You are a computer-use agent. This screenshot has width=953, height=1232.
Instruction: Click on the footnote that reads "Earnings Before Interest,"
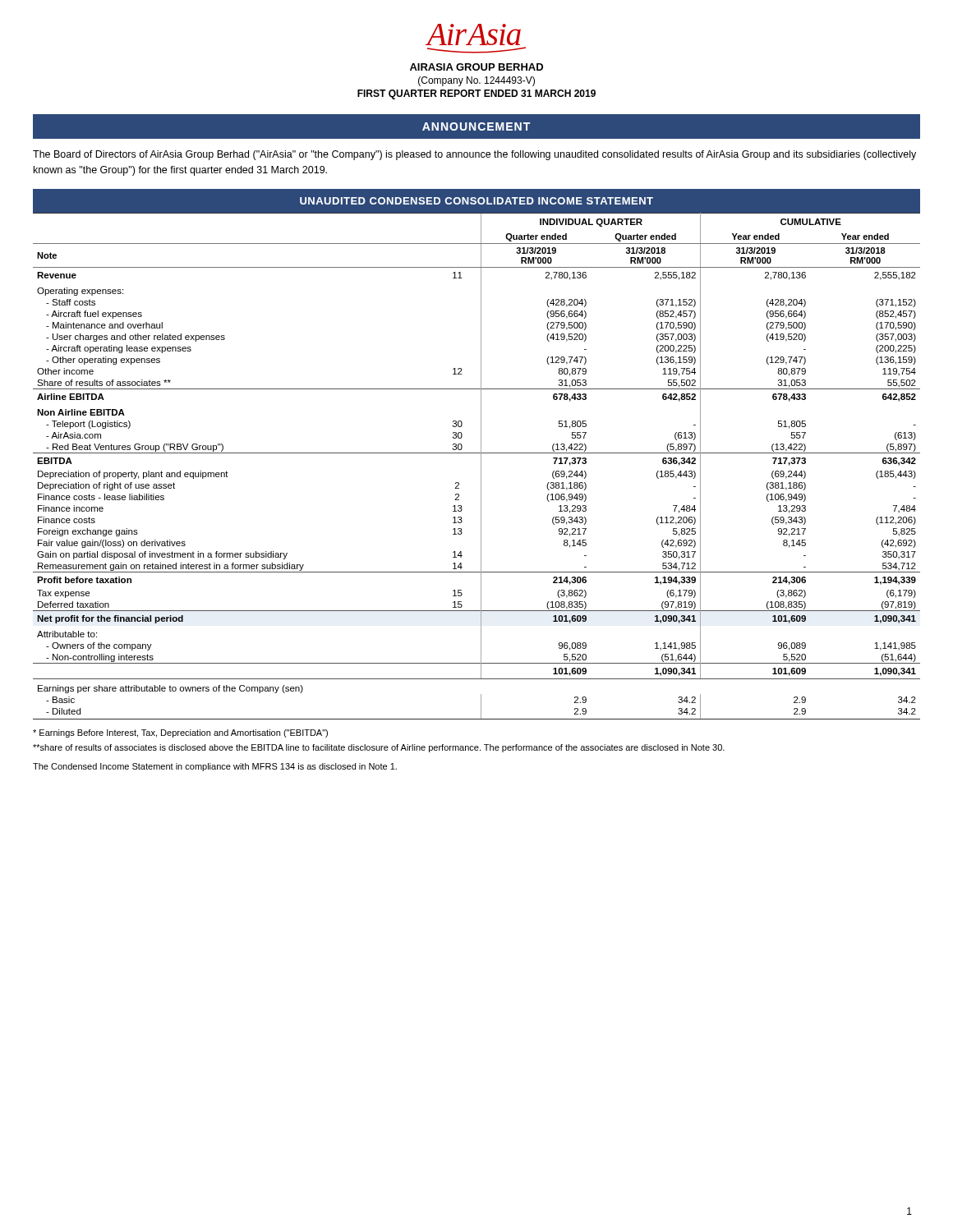click(x=181, y=732)
